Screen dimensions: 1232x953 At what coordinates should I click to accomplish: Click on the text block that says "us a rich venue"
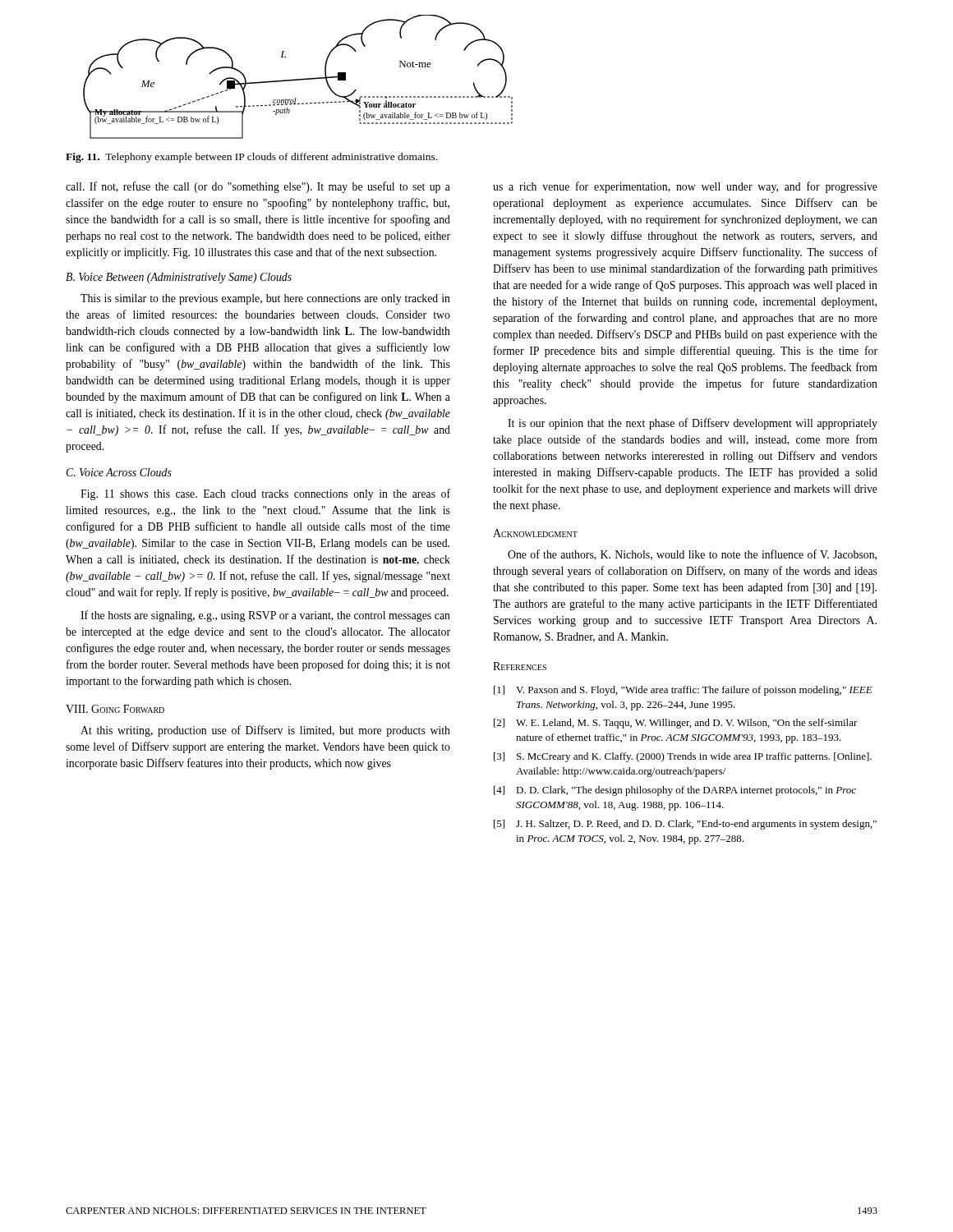coord(685,294)
